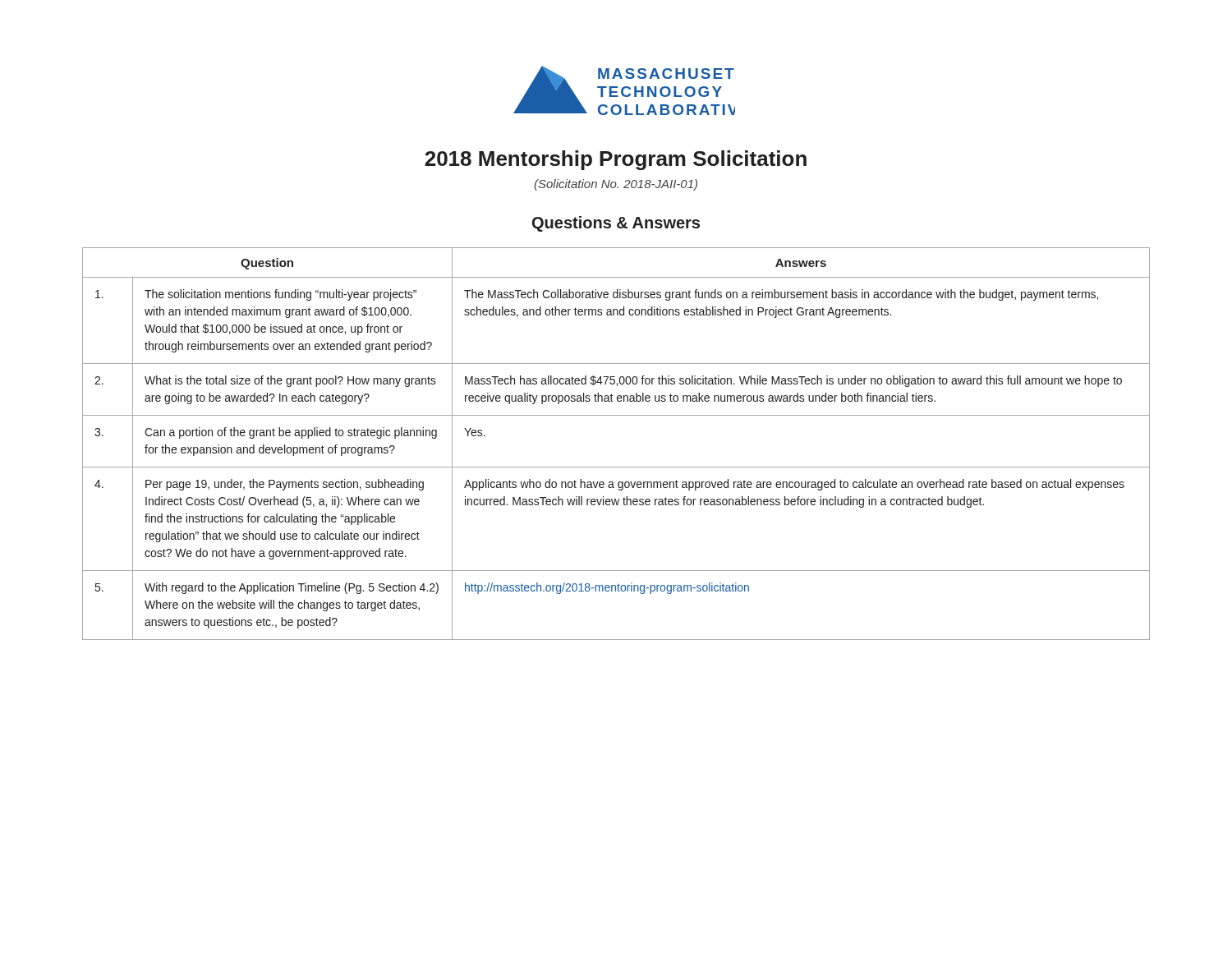Select the table that reads "Applicants who do"

pos(616,444)
